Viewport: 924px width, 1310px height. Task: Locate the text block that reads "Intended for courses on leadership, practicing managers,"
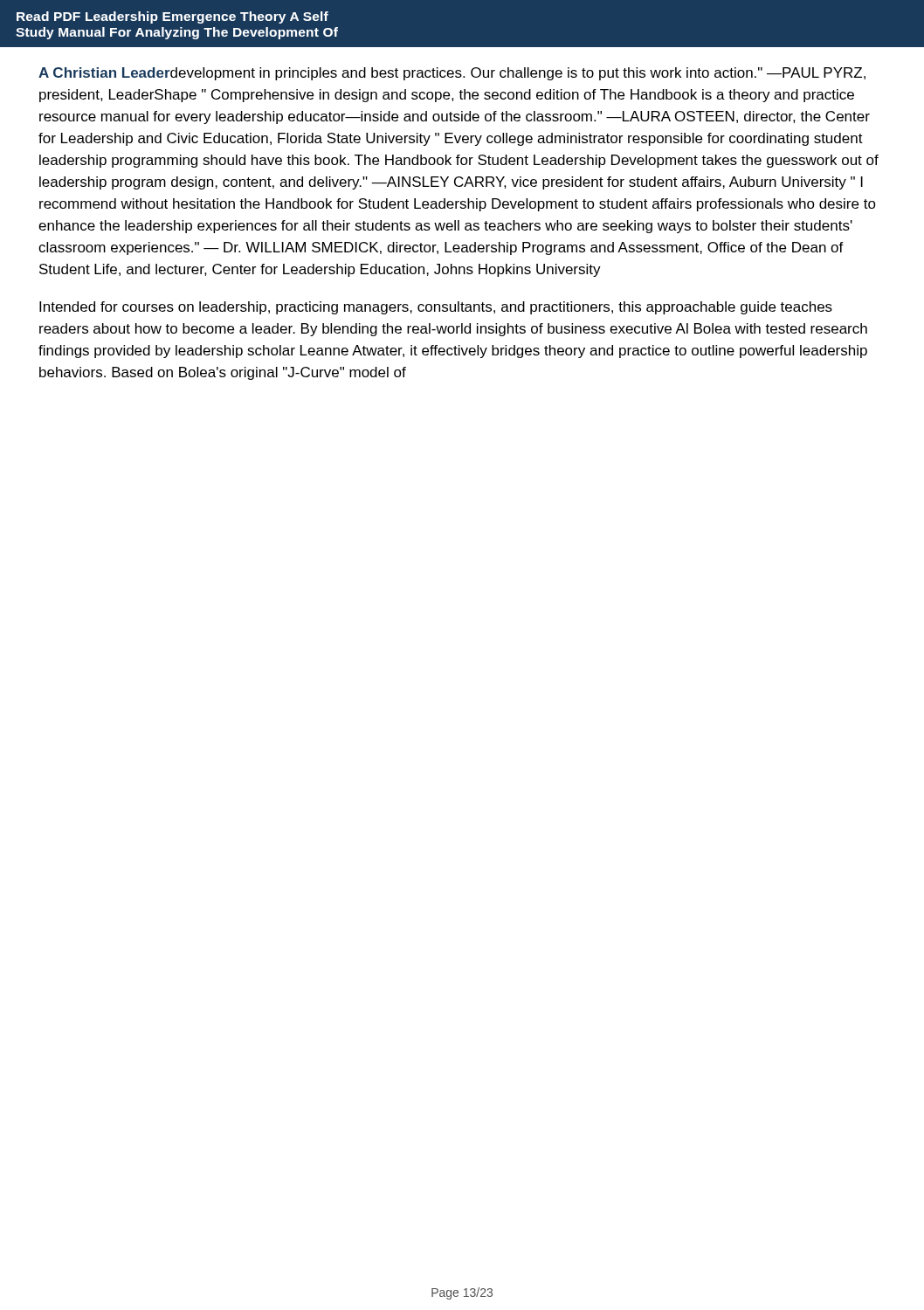453,340
